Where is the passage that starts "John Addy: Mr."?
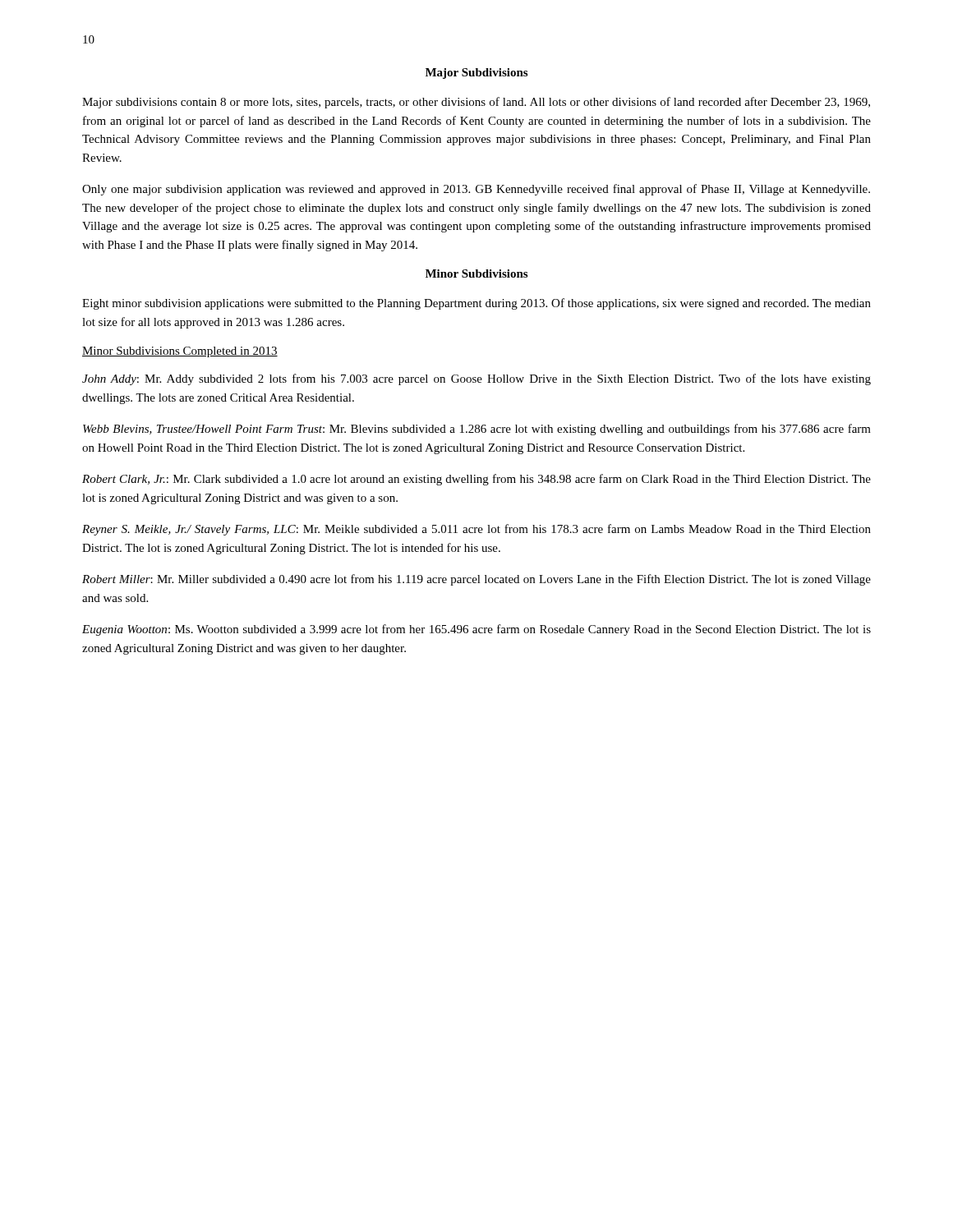This screenshot has height=1232, width=953. [476, 388]
